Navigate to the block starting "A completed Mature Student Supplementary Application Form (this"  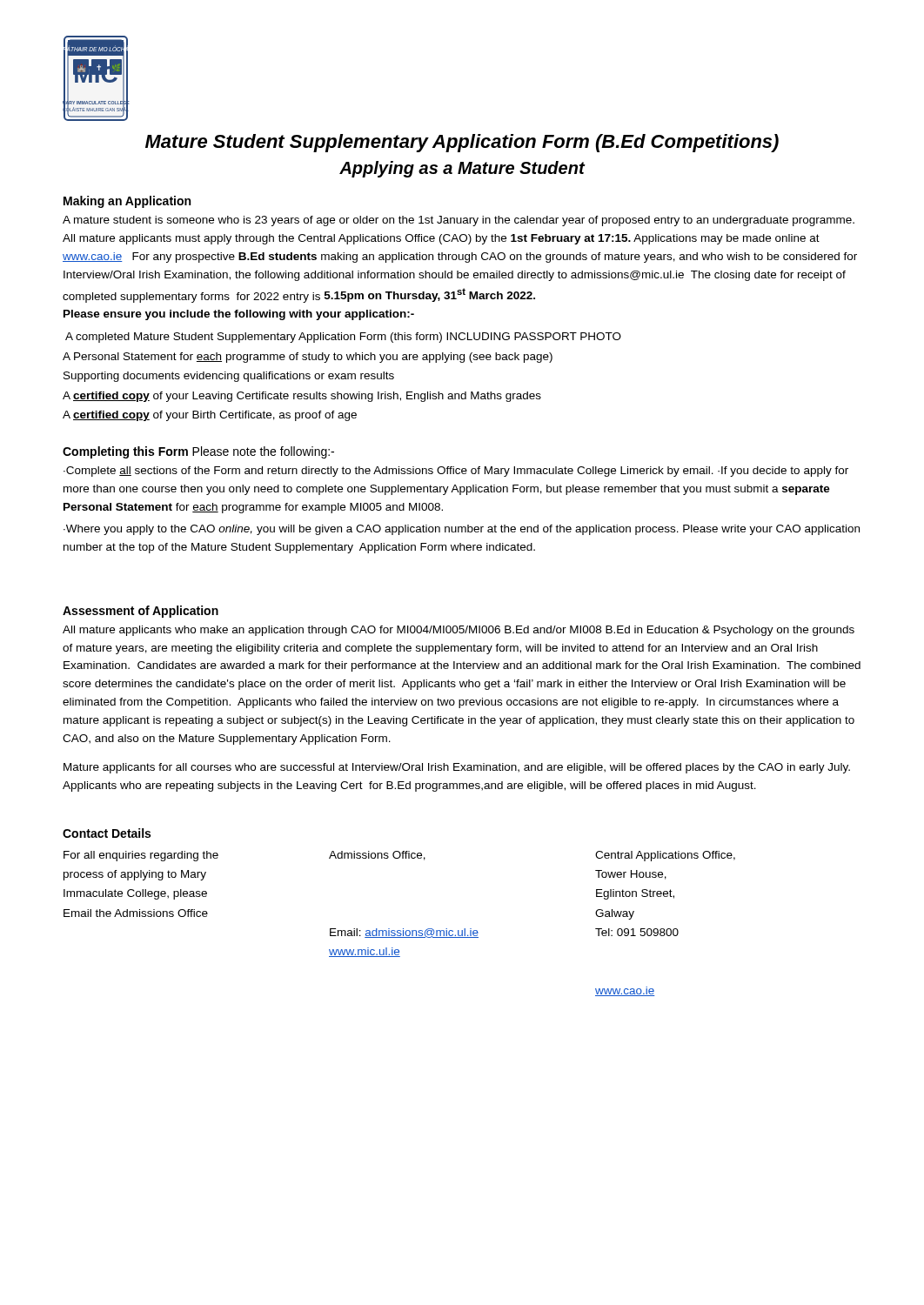point(342,336)
